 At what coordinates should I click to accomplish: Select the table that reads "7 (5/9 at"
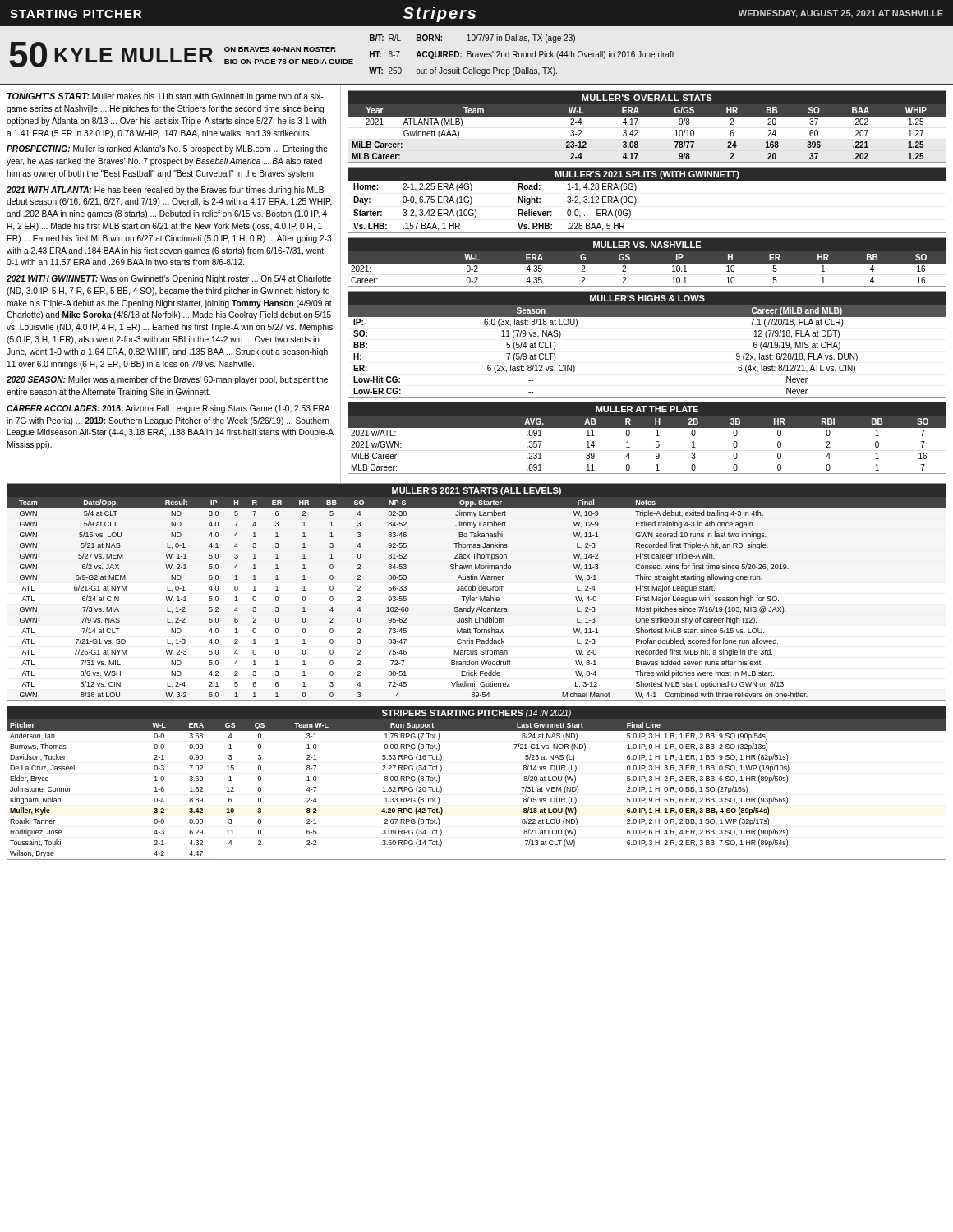point(647,344)
